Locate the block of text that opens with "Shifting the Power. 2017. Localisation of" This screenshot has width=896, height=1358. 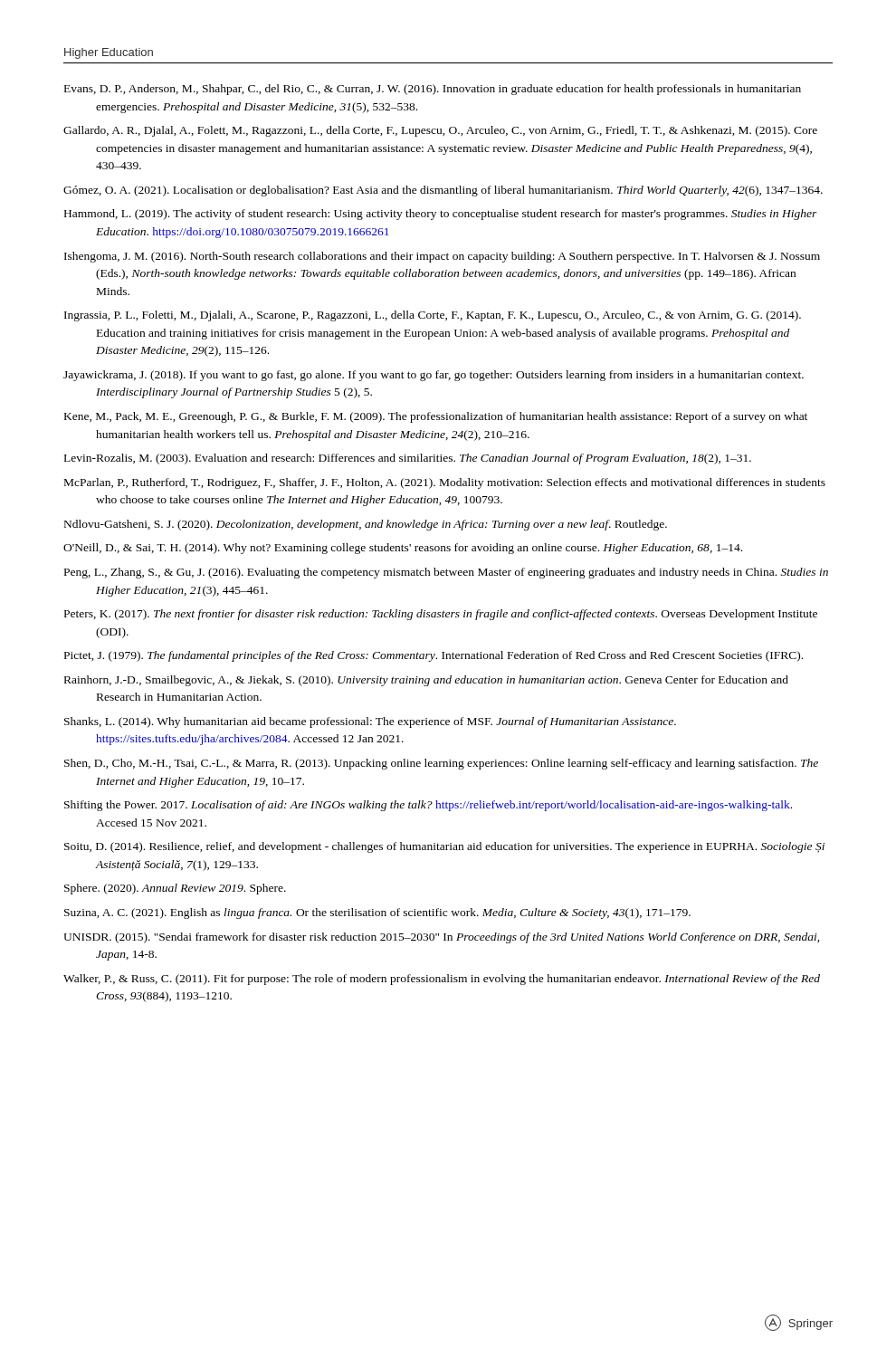[428, 813]
